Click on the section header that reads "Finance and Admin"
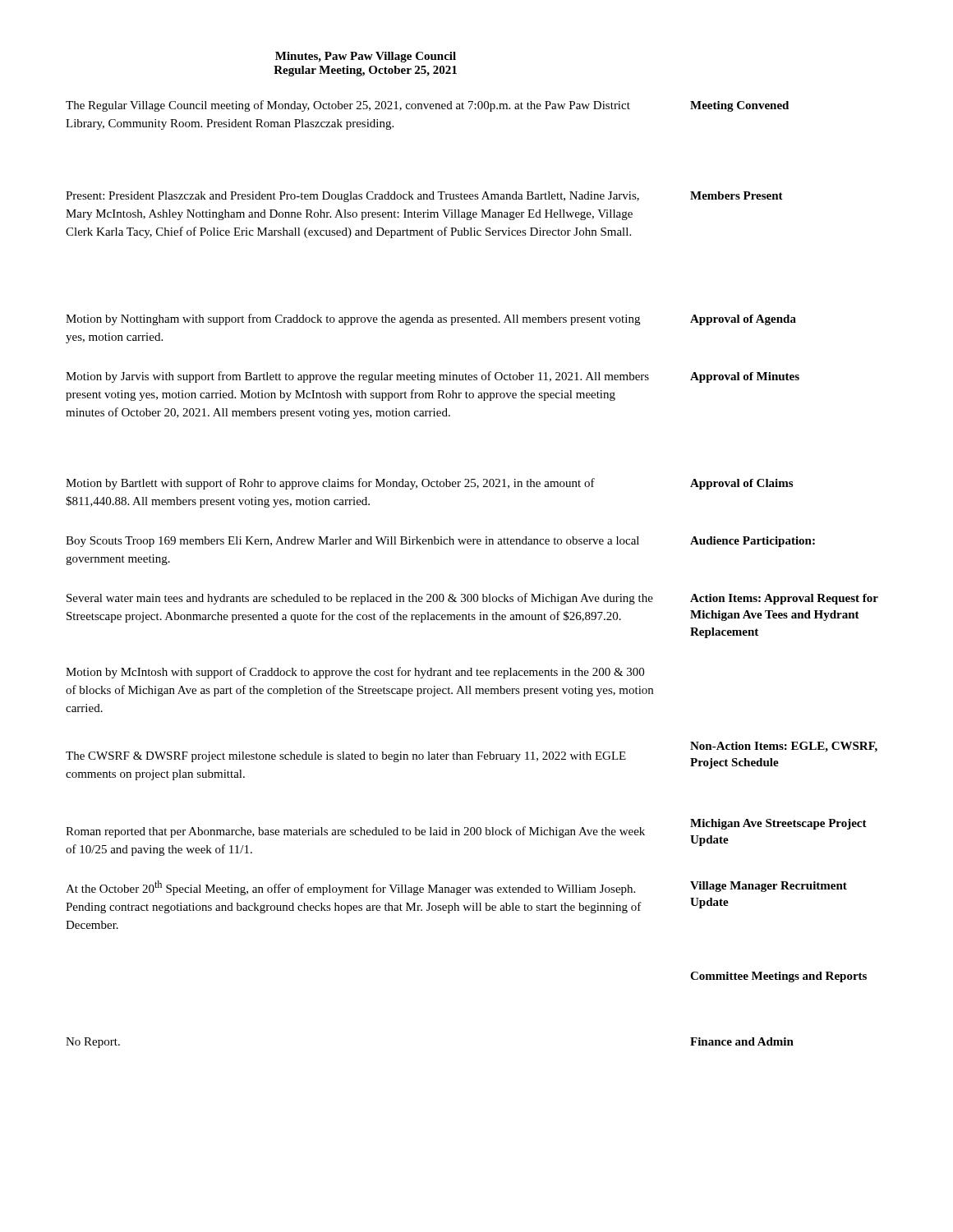Screen dimensions: 1232x953 point(742,1041)
